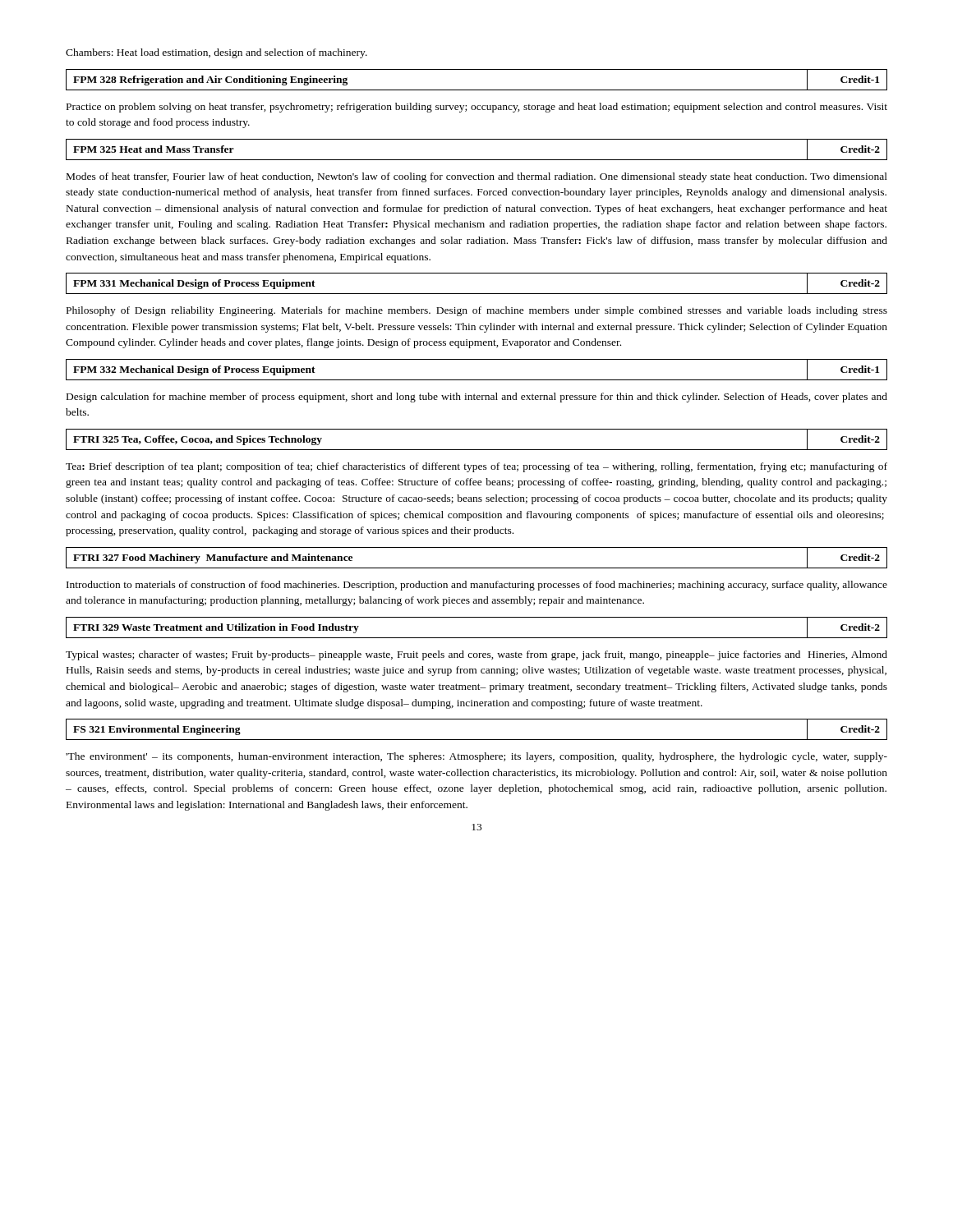Point to the block beginning "'The environment' – its components, human-environment interaction, The"
The width and height of the screenshot is (953, 1232).
coord(476,780)
